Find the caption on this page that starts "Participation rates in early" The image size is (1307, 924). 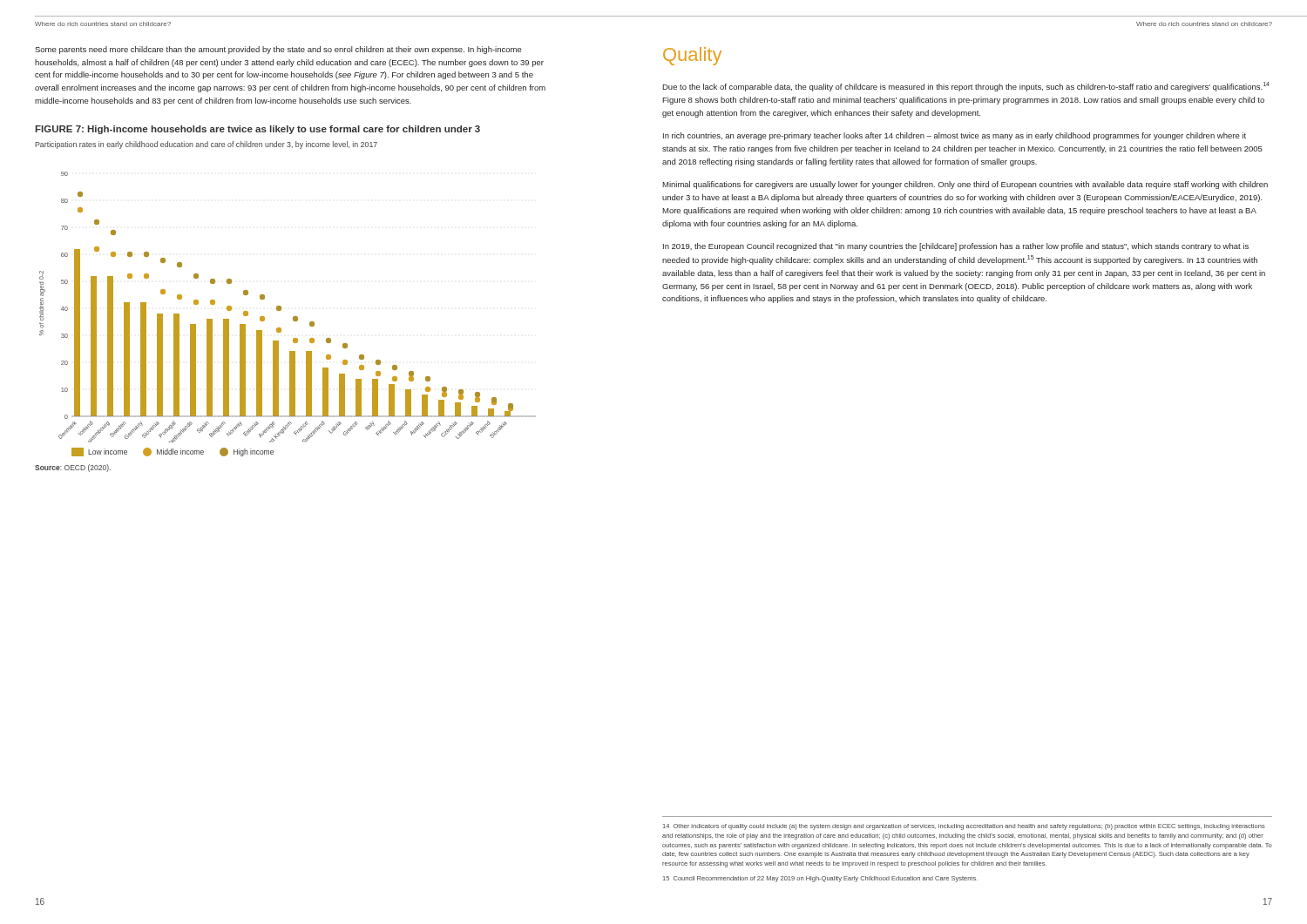(x=206, y=144)
